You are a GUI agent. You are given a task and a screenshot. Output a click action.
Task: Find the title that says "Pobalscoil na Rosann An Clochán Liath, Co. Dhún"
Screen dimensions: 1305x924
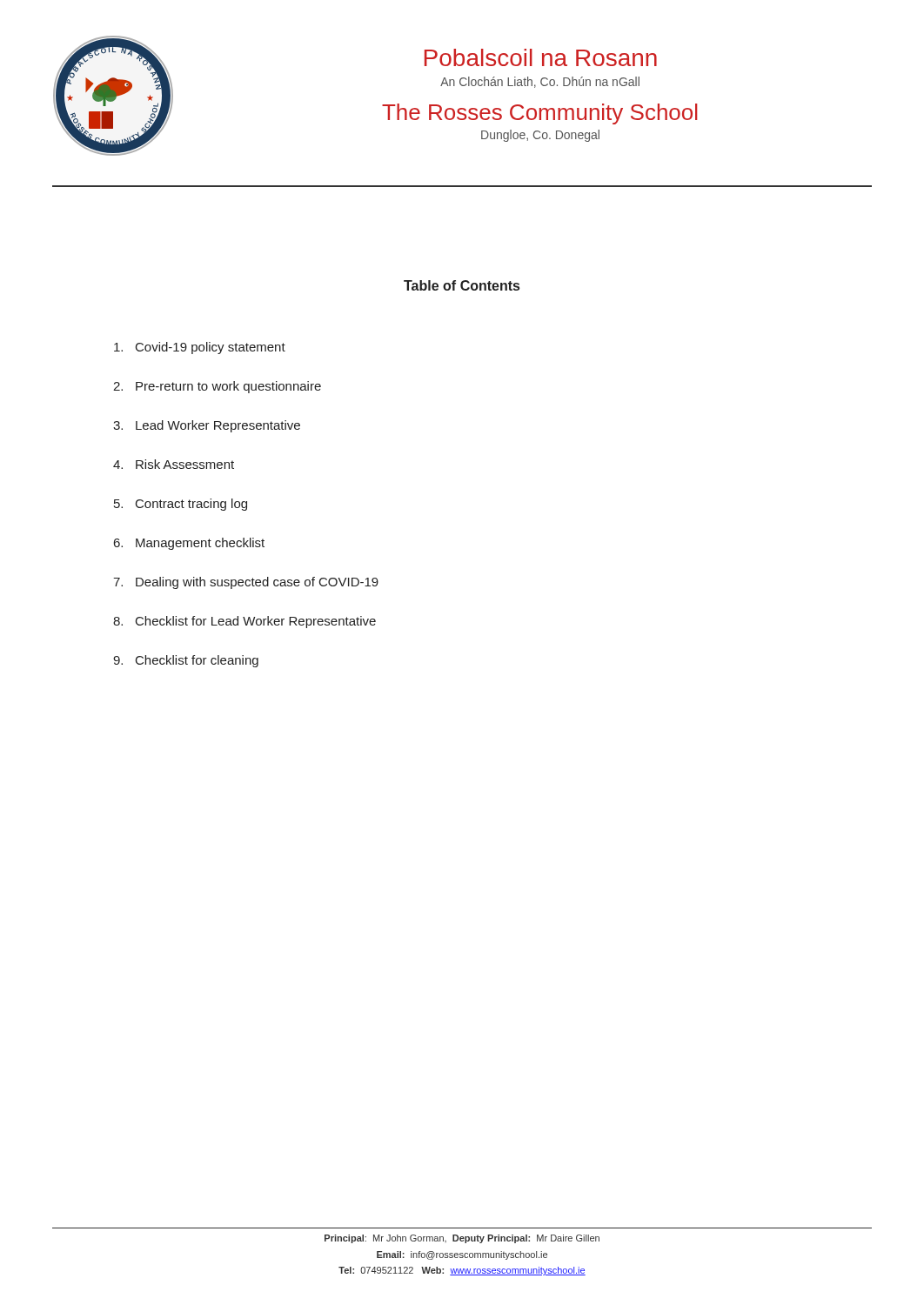coord(540,93)
